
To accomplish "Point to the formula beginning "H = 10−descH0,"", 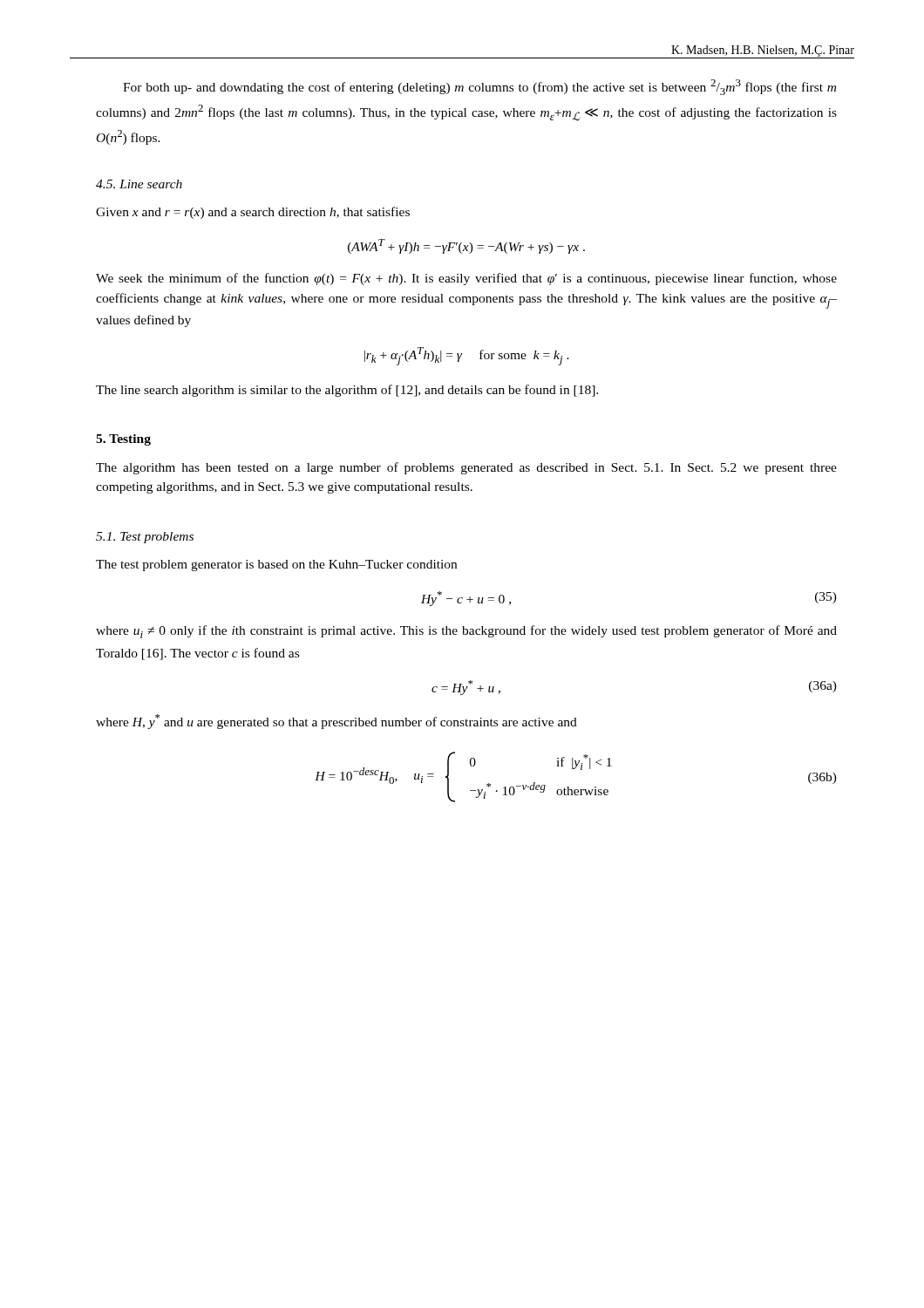I will (576, 777).
